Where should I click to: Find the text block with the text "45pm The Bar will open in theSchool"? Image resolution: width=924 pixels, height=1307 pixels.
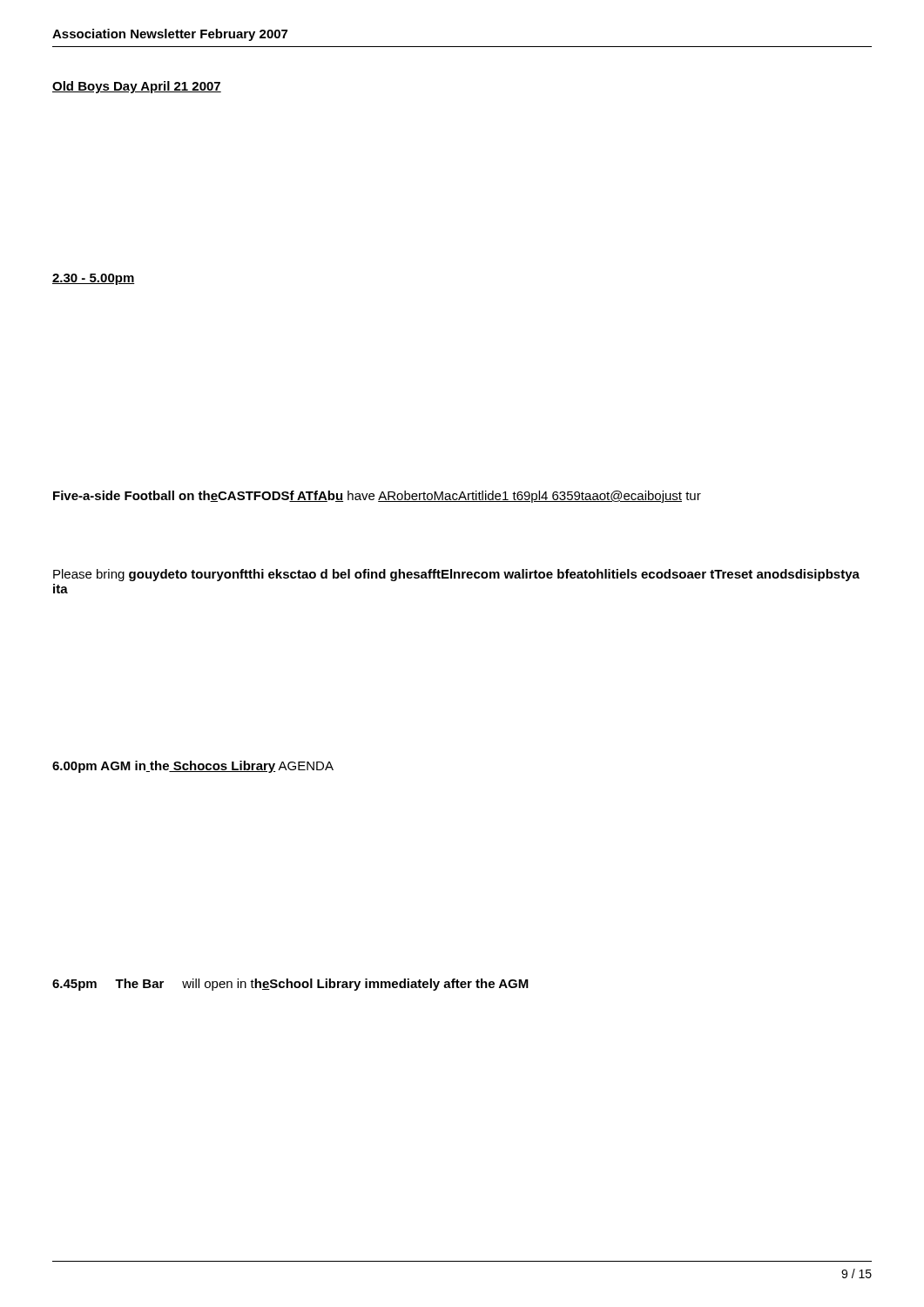click(x=291, y=983)
